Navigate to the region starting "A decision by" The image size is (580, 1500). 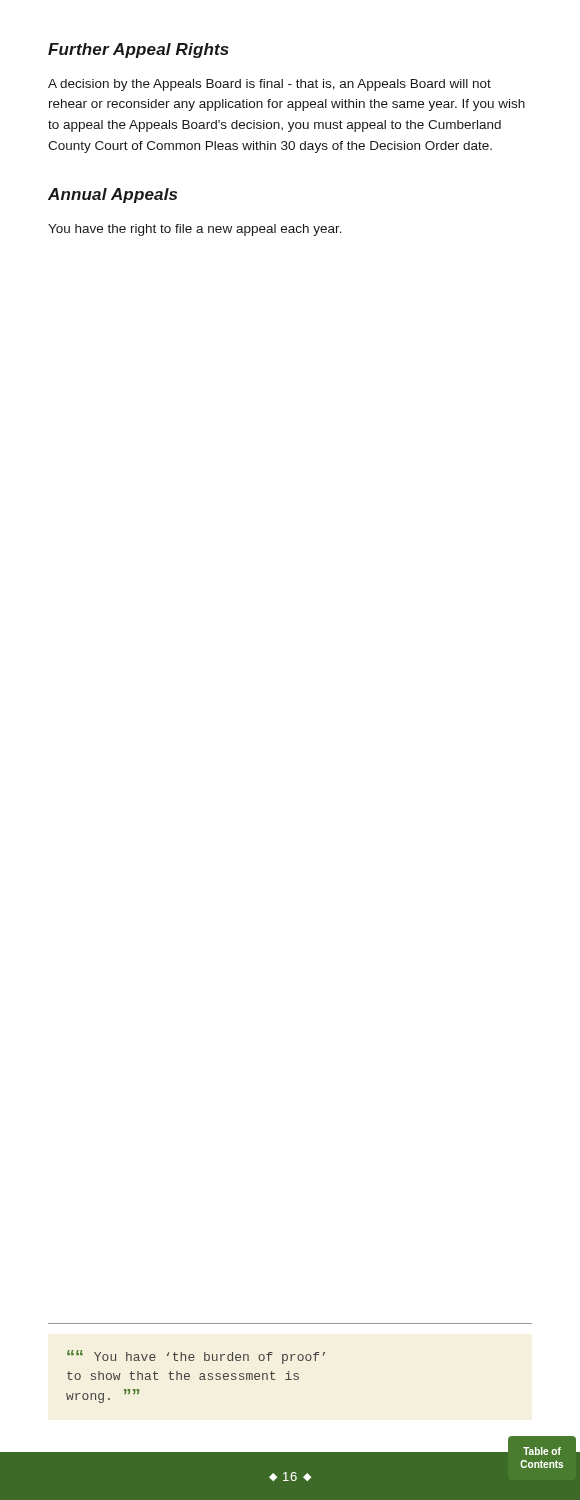pyautogui.click(x=290, y=115)
